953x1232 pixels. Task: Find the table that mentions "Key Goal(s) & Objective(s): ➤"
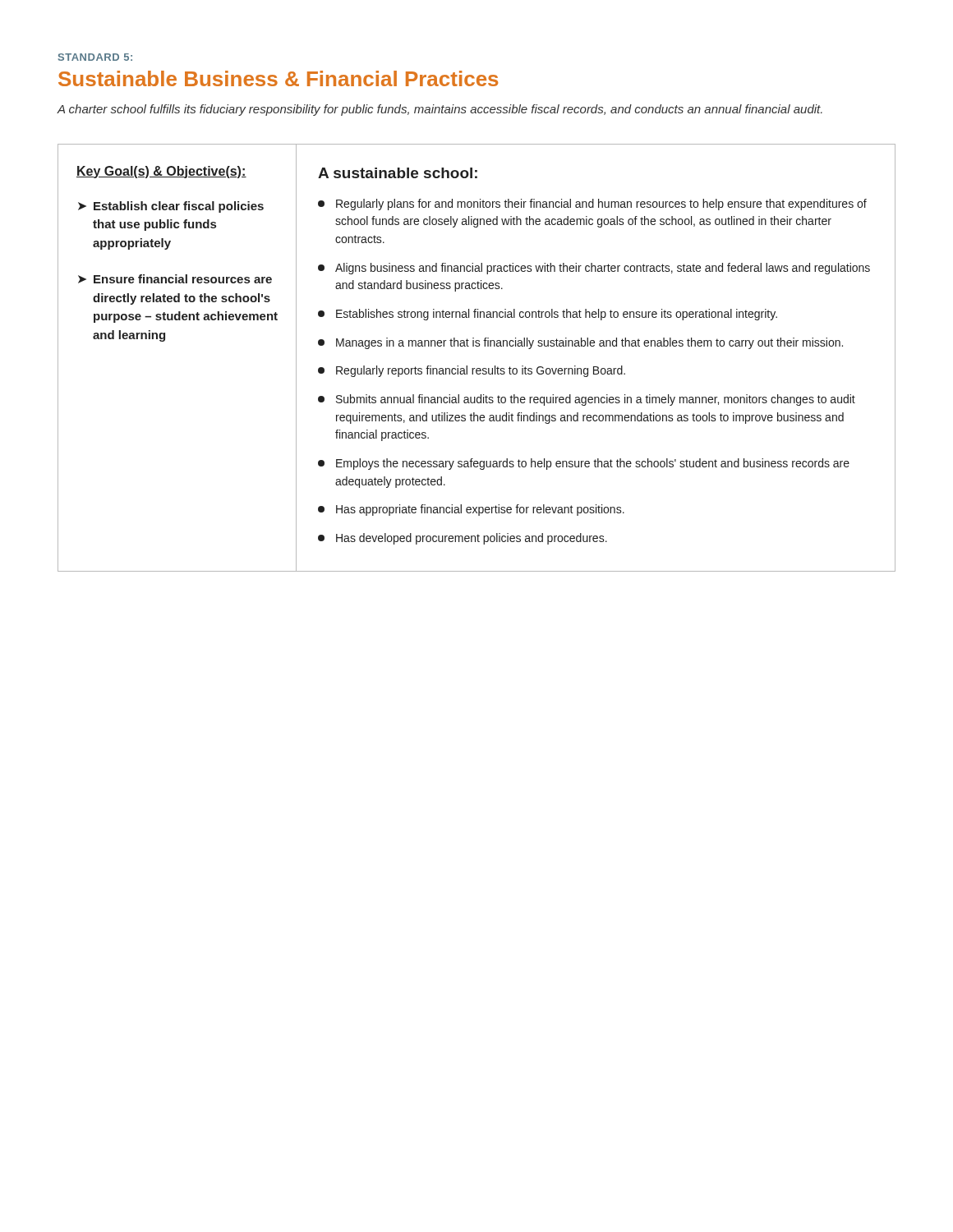click(476, 357)
